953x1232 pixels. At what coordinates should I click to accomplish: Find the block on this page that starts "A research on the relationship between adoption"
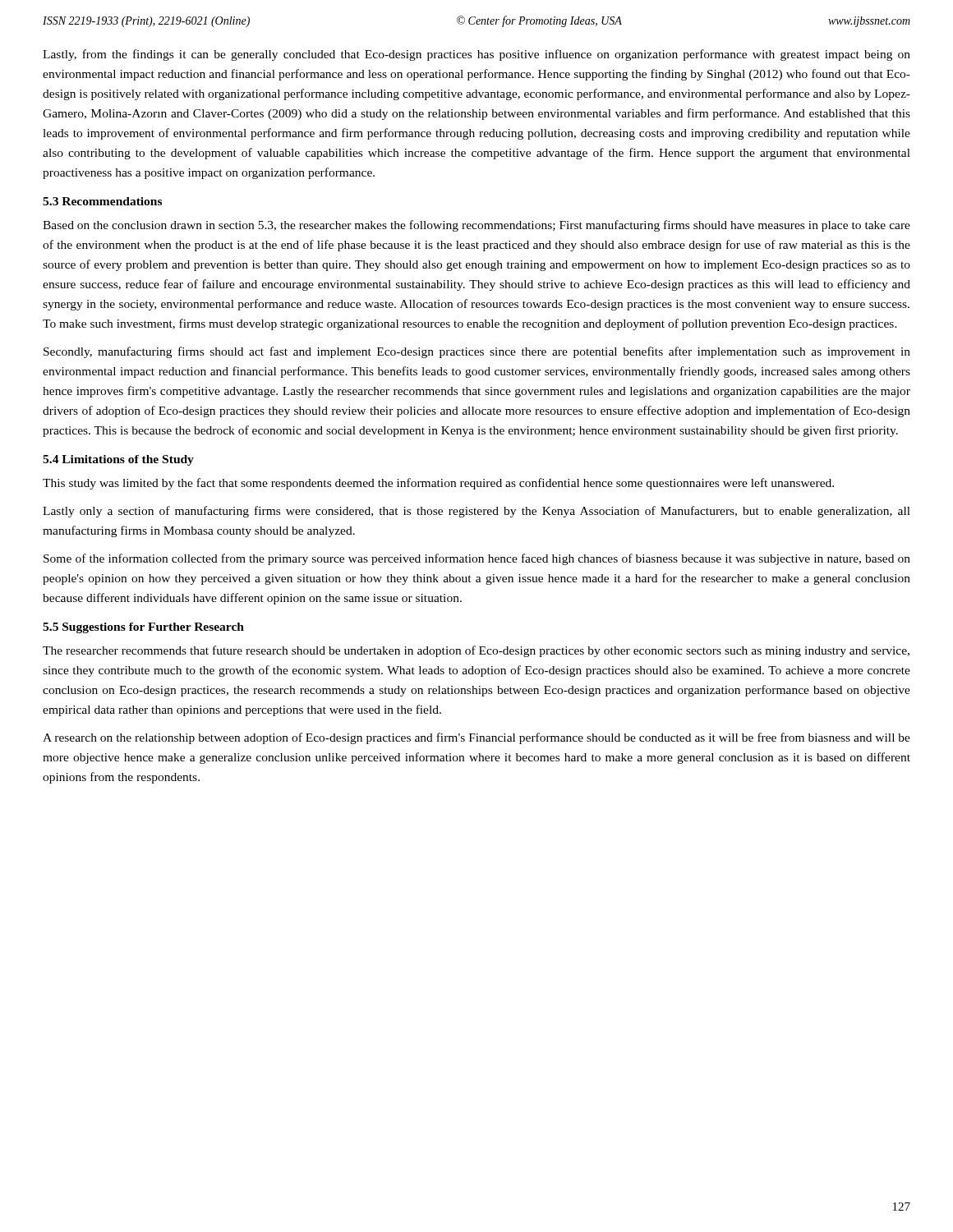pos(476,758)
